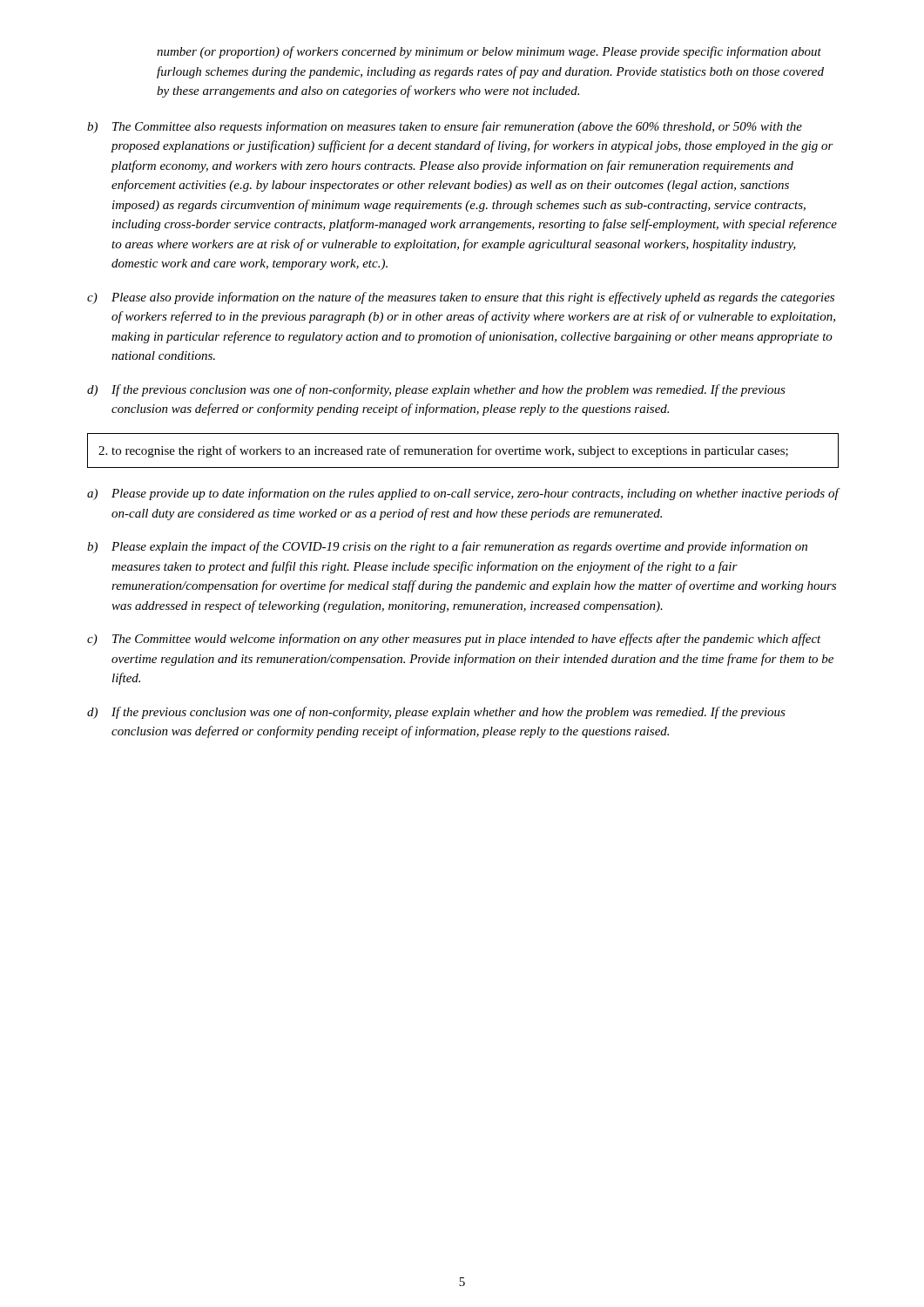Select the block starting "2. to recognise the"
The height and width of the screenshot is (1307, 924).
444,450
